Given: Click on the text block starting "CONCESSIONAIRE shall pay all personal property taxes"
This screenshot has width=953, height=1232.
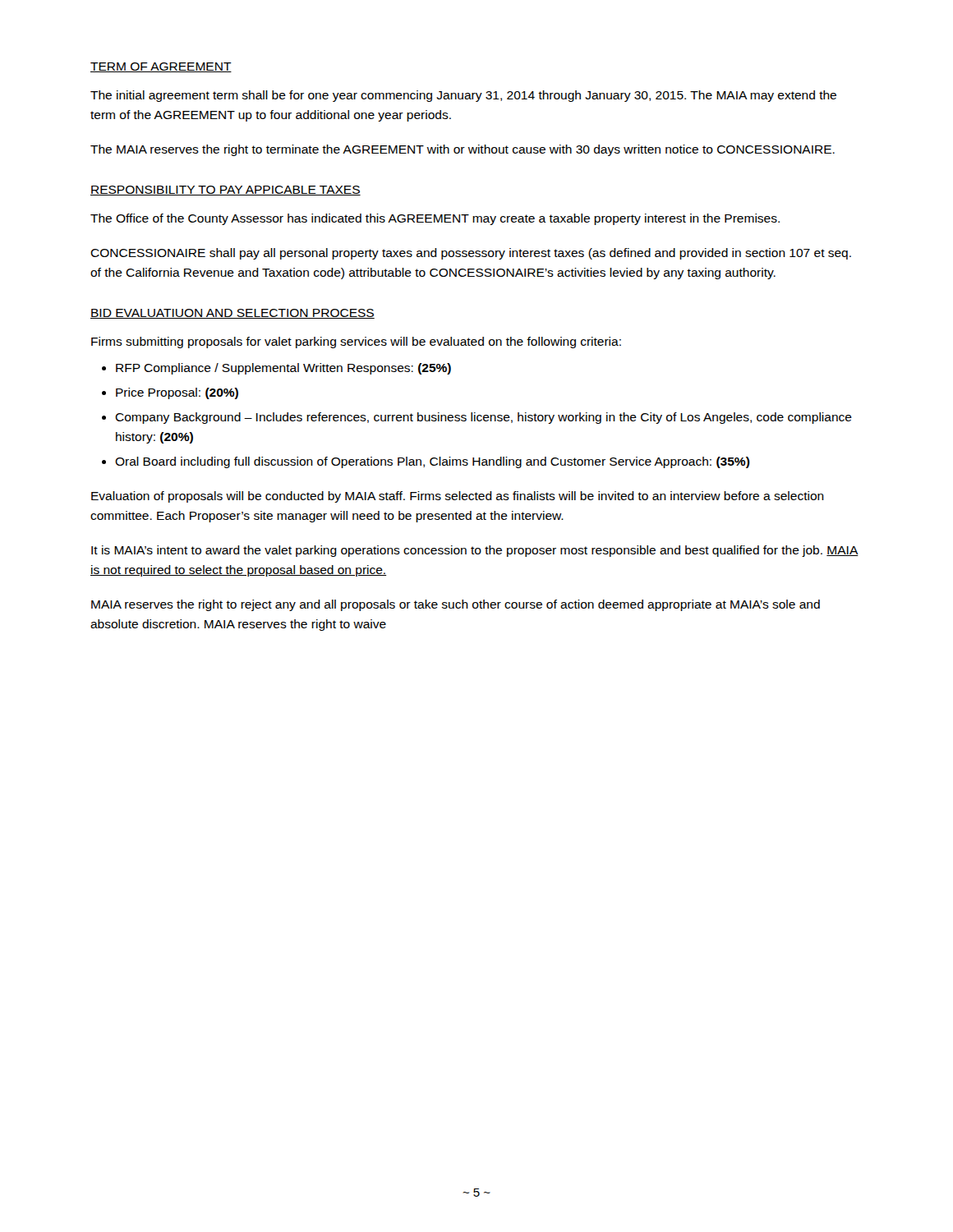Looking at the screenshot, I should [x=476, y=263].
